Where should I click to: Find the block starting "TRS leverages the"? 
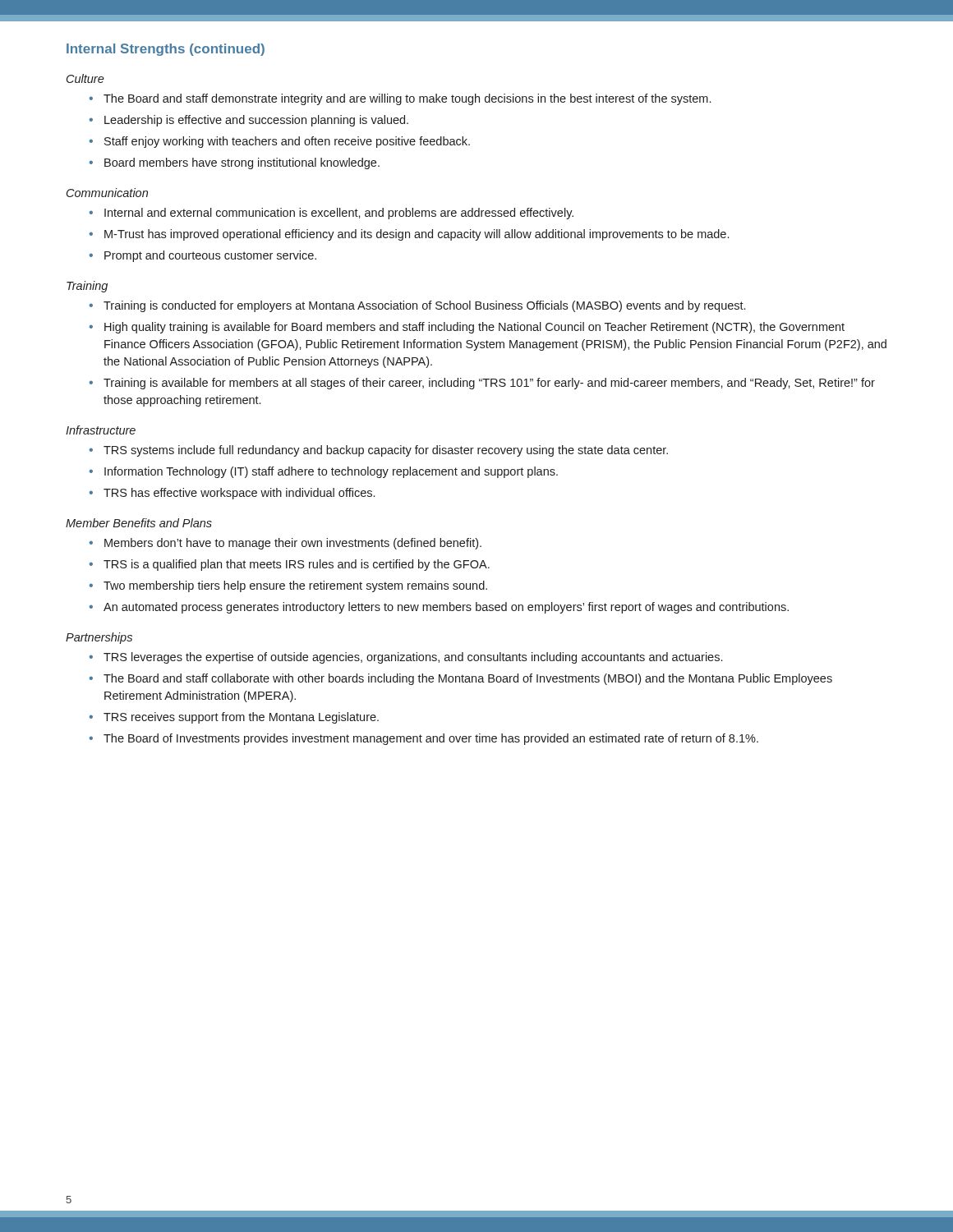[x=413, y=657]
